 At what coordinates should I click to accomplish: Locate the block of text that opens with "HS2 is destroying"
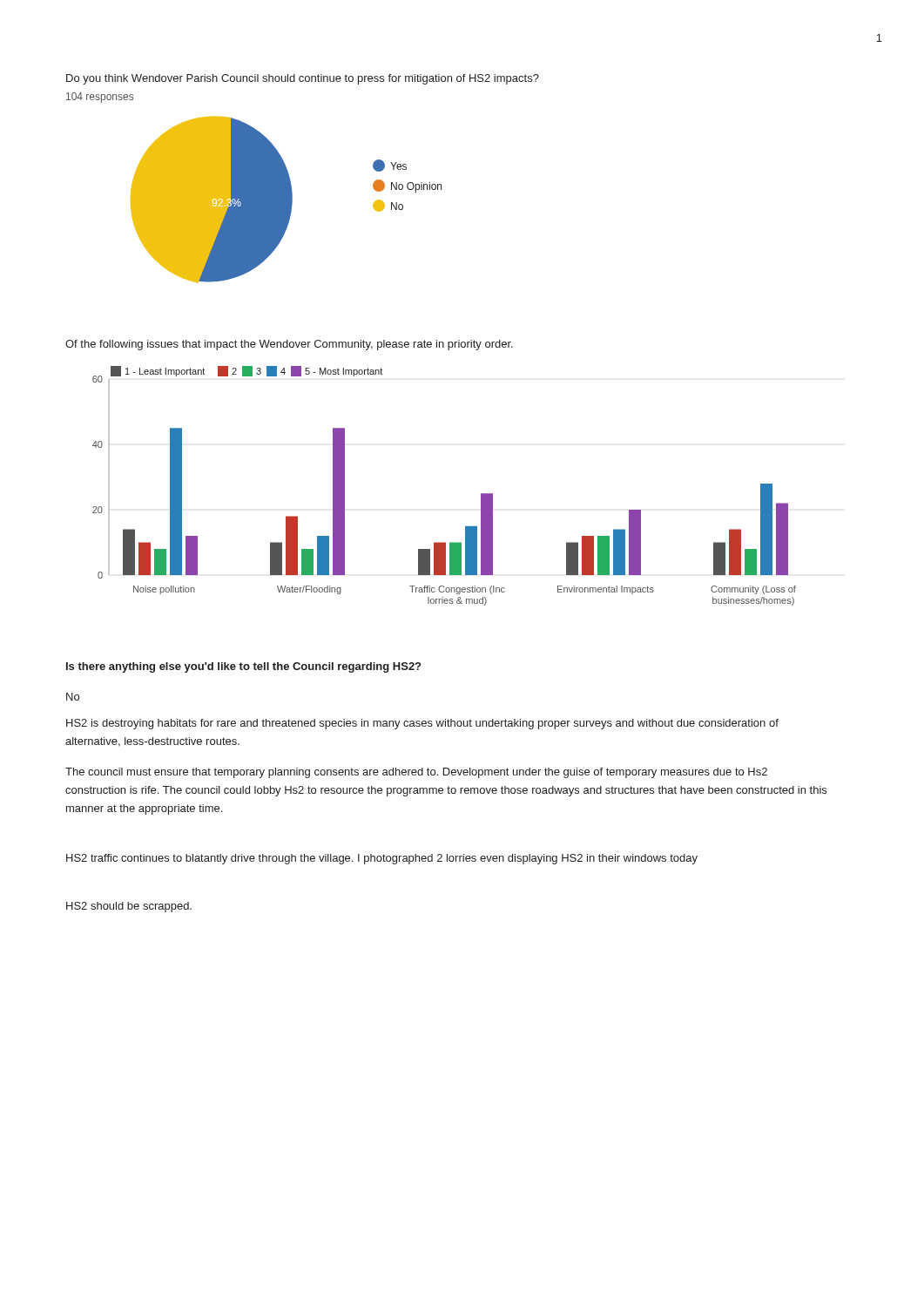(x=422, y=732)
